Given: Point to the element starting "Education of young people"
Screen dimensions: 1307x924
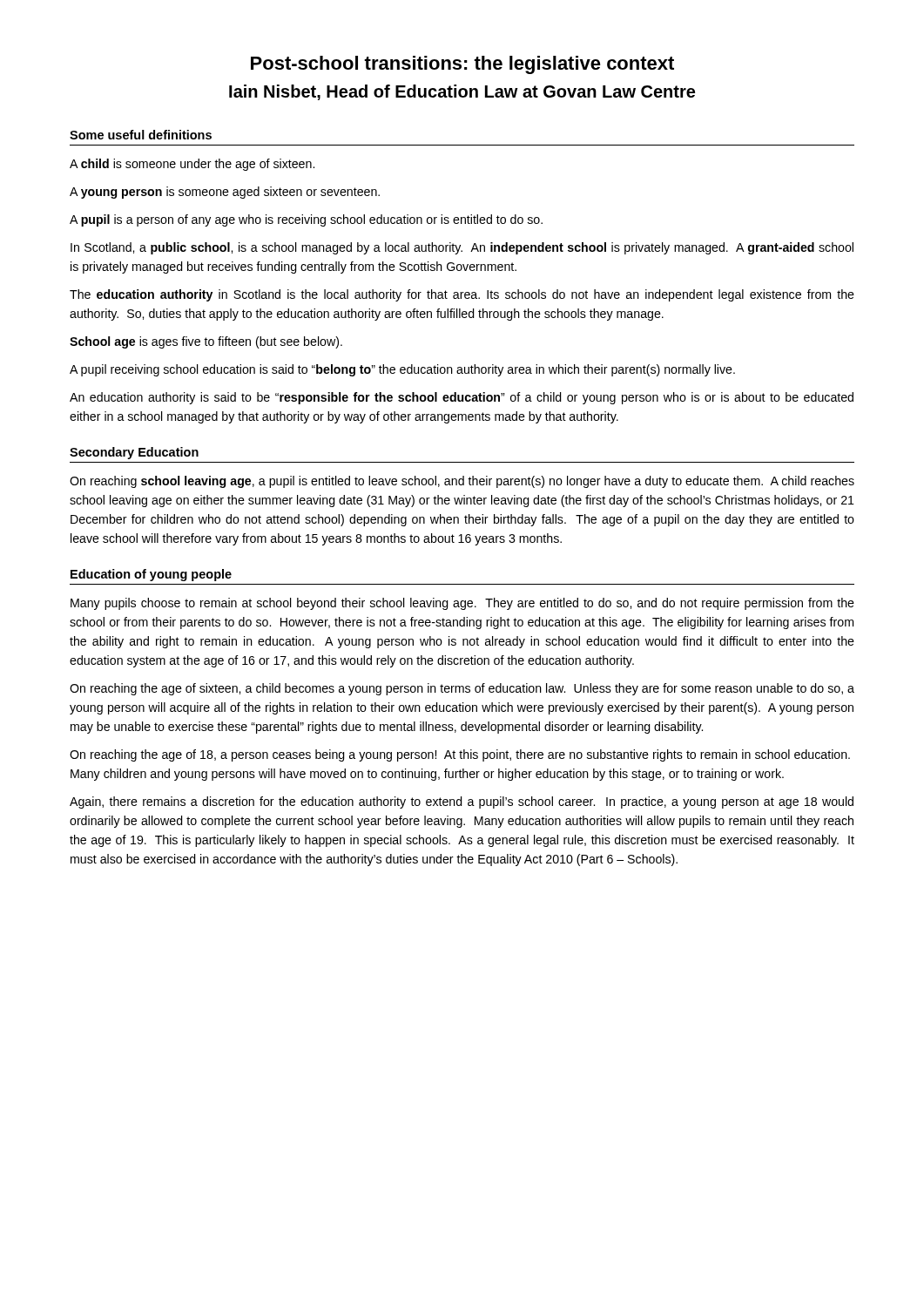Looking at the screenshot, I should click(151, 574).
